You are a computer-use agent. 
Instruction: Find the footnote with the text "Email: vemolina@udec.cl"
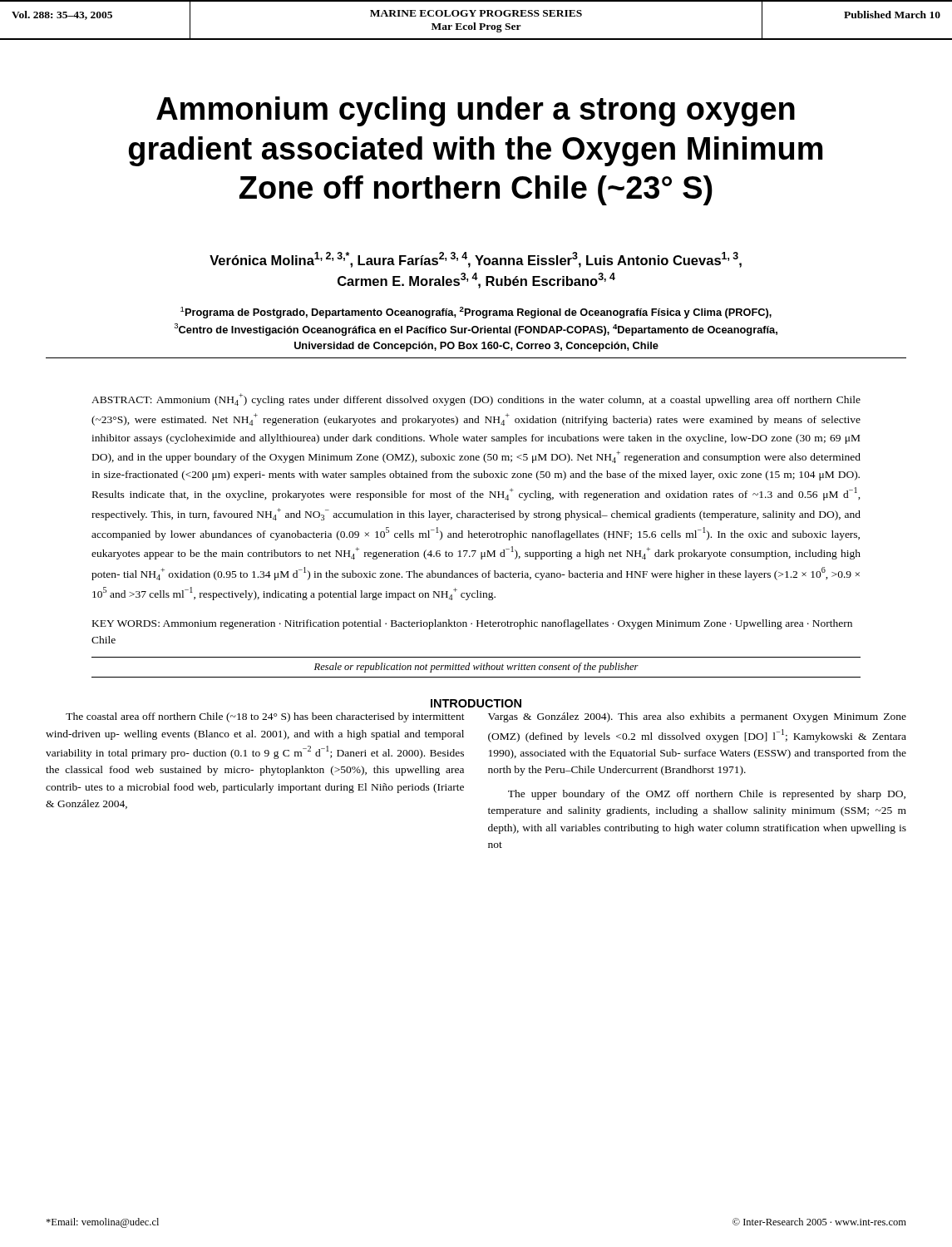coord(102,1222)
